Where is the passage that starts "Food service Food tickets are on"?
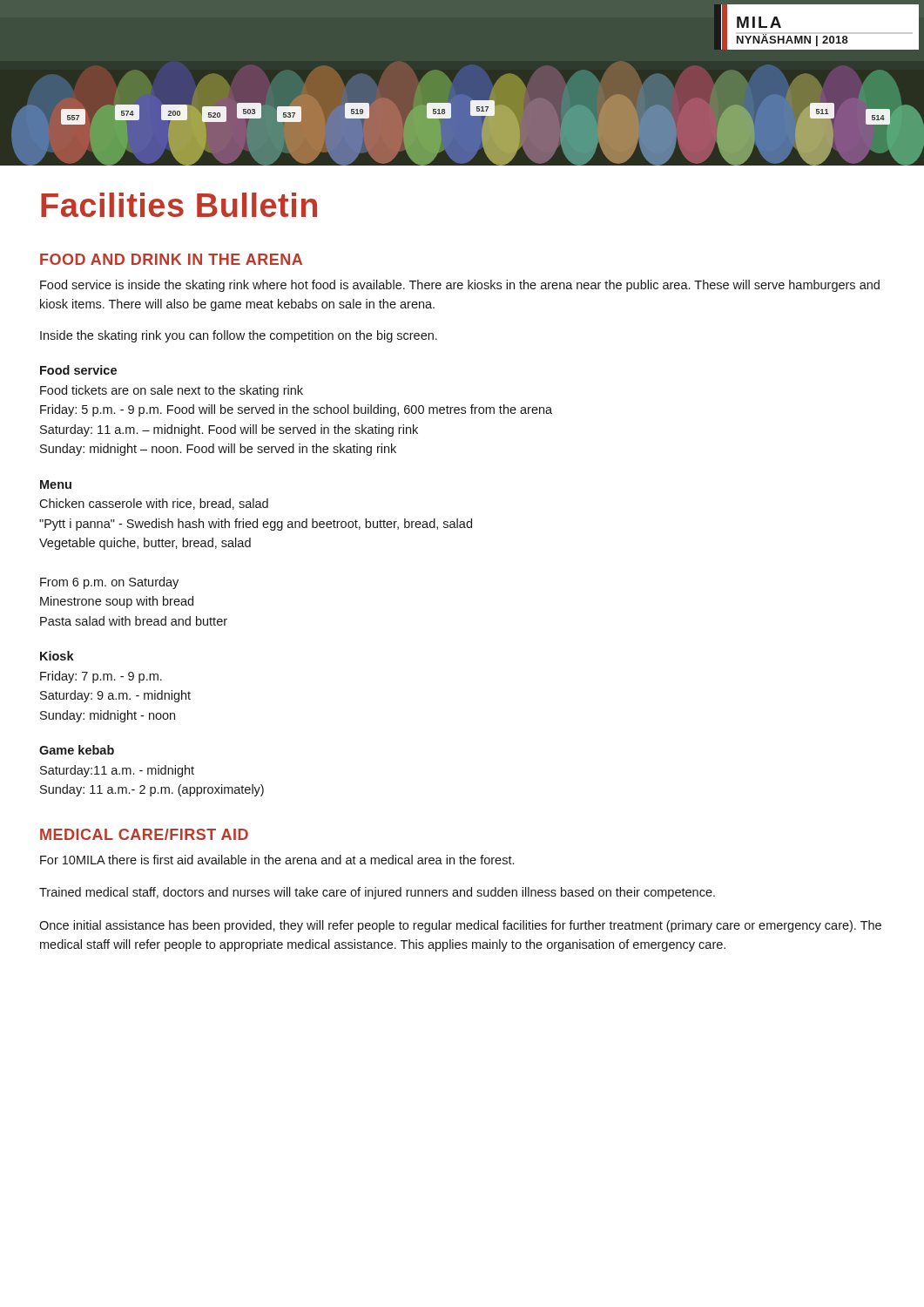 point(296,410)
